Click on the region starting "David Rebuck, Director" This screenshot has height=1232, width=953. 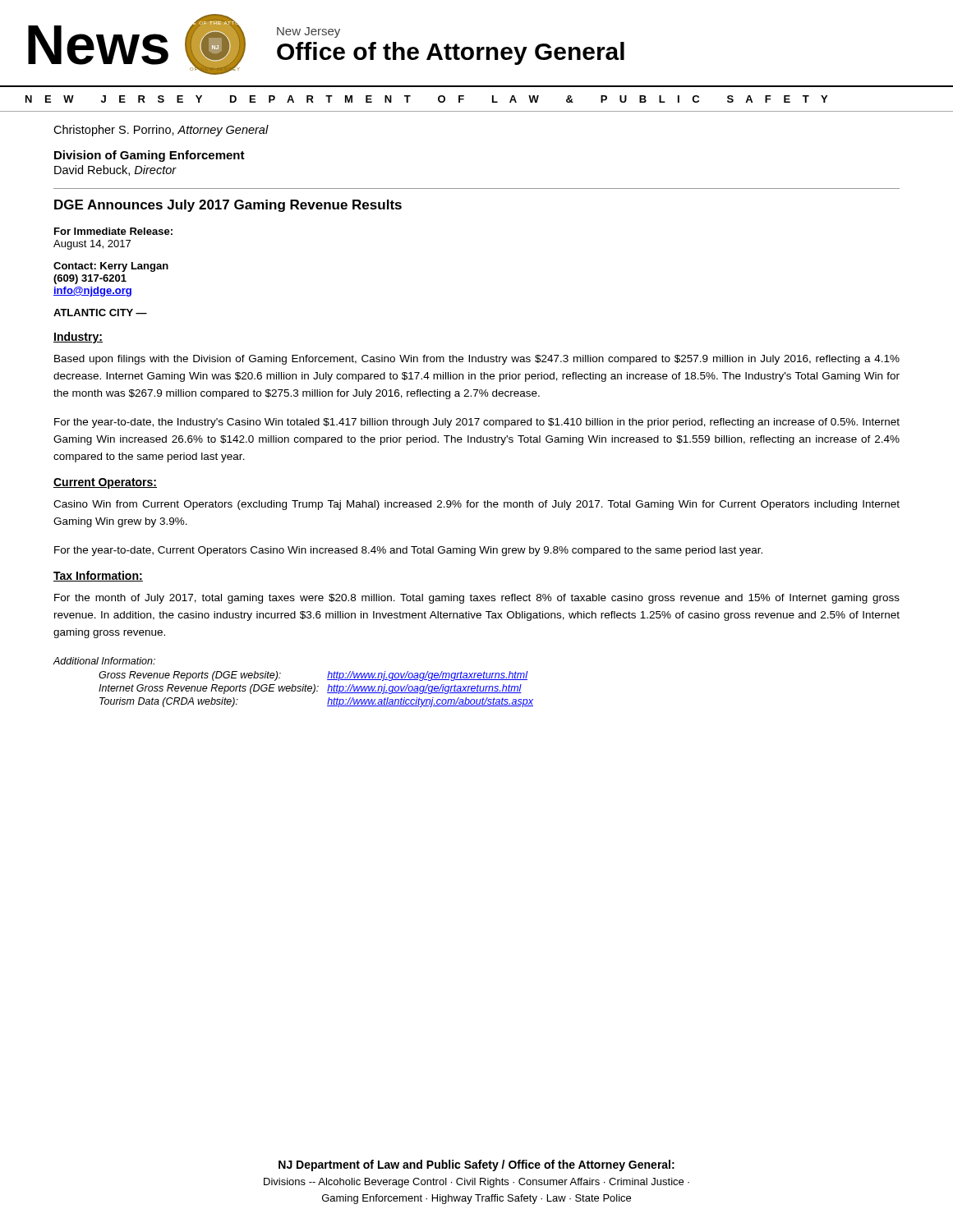click(115, 170)
